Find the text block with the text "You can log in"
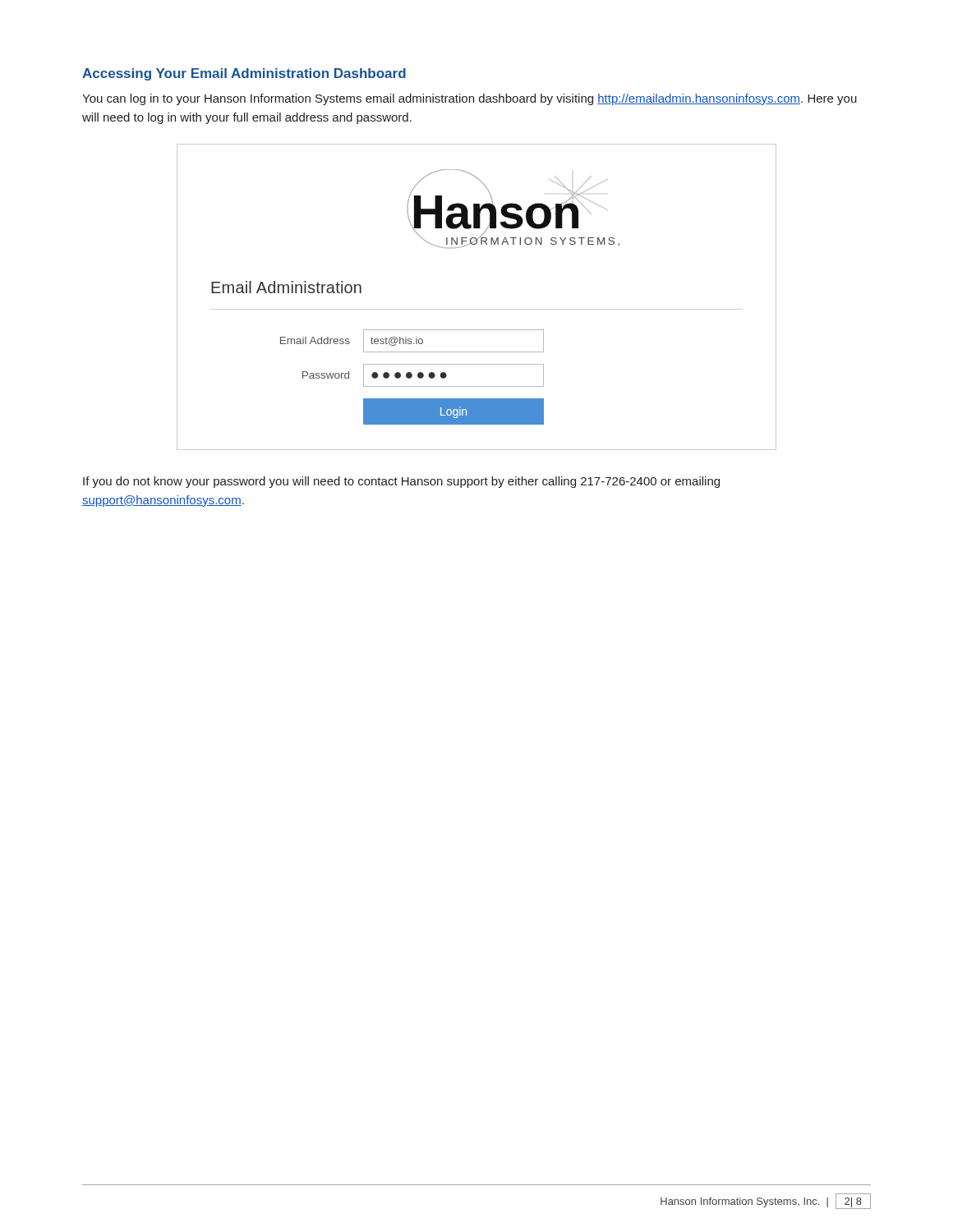 coord(470,108)
